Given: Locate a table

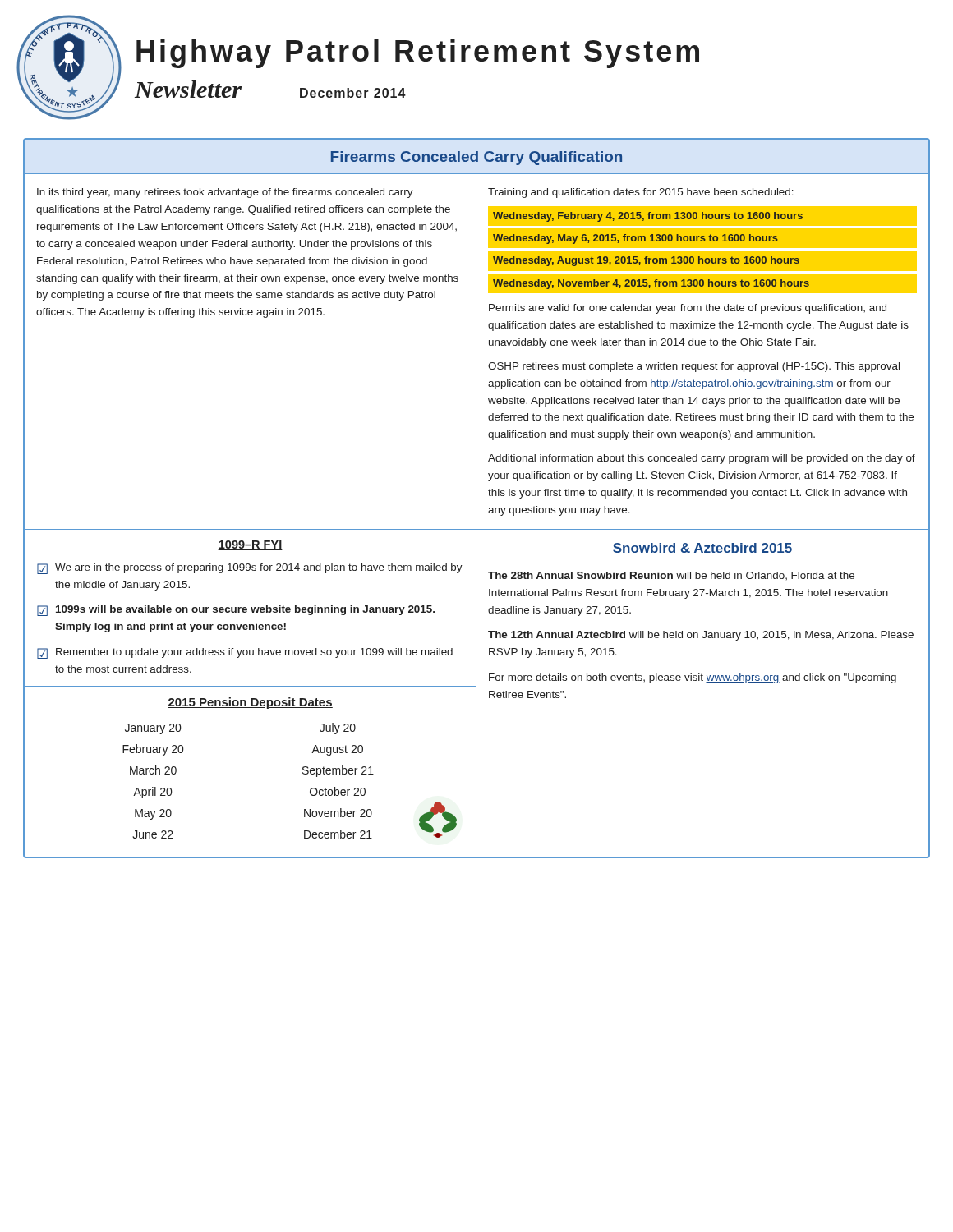Looking at the screenshot, I should click(250, 770).
